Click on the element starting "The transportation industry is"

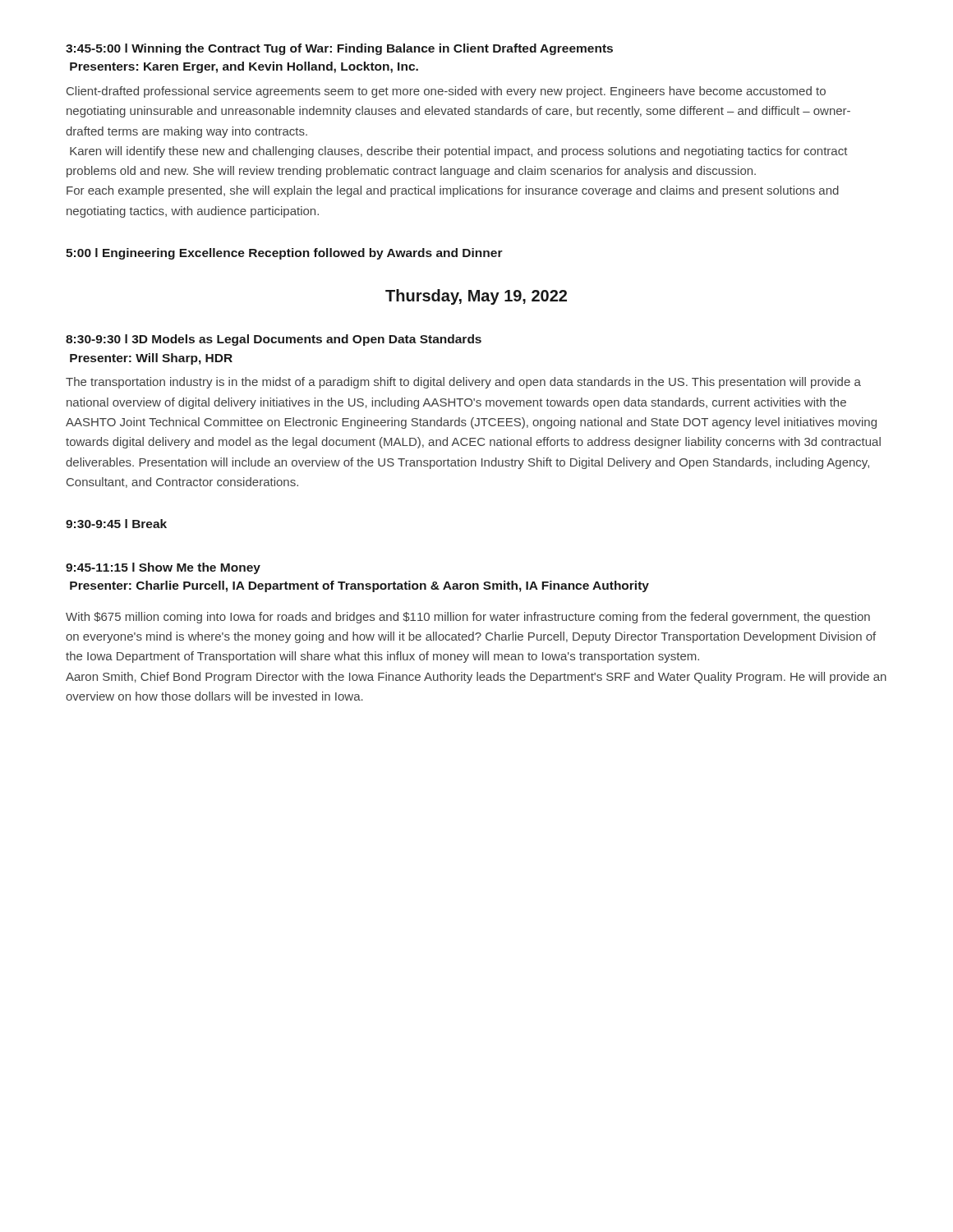(474, 432)
